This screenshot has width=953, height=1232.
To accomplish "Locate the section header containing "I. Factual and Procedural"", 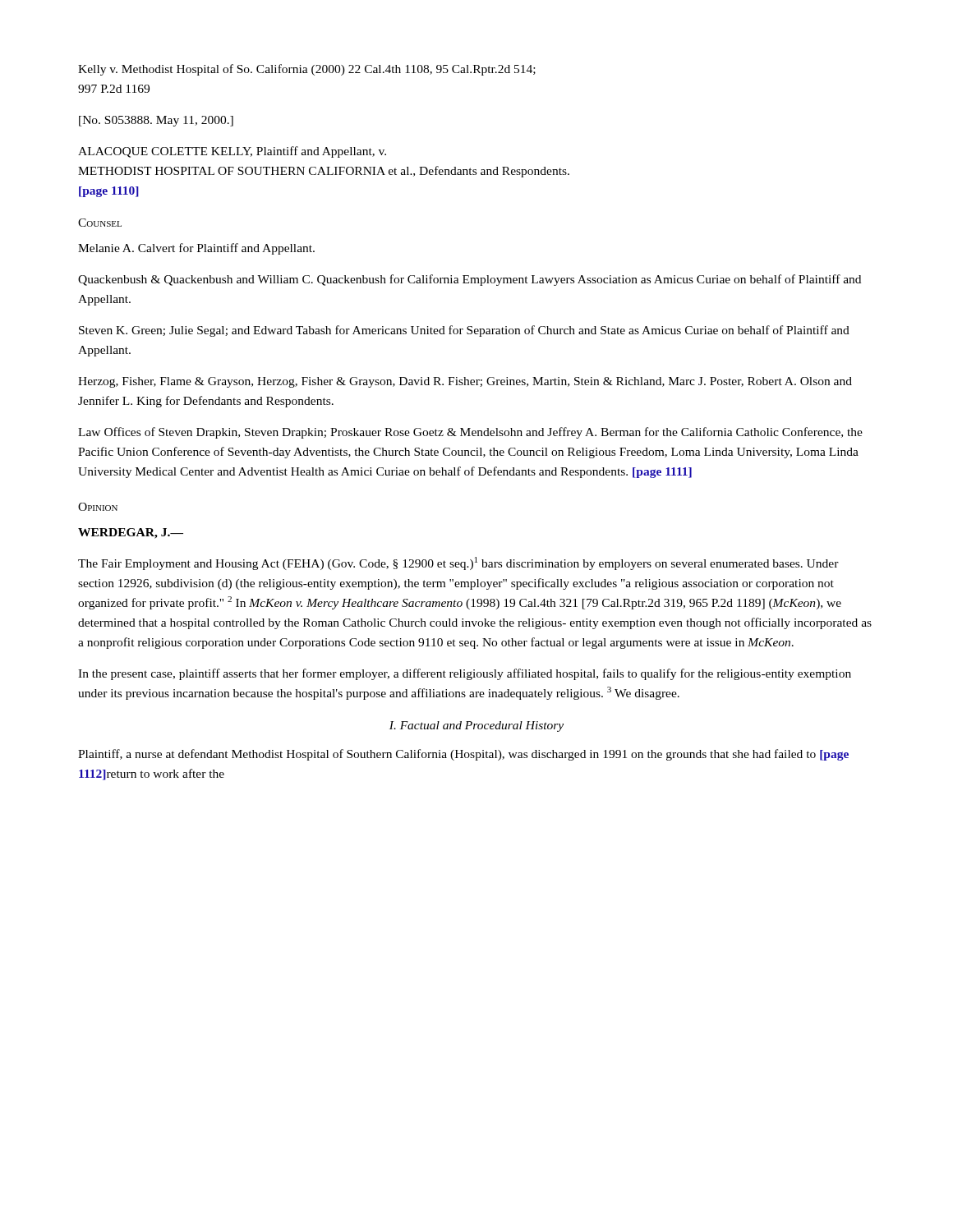I will 476,725.
